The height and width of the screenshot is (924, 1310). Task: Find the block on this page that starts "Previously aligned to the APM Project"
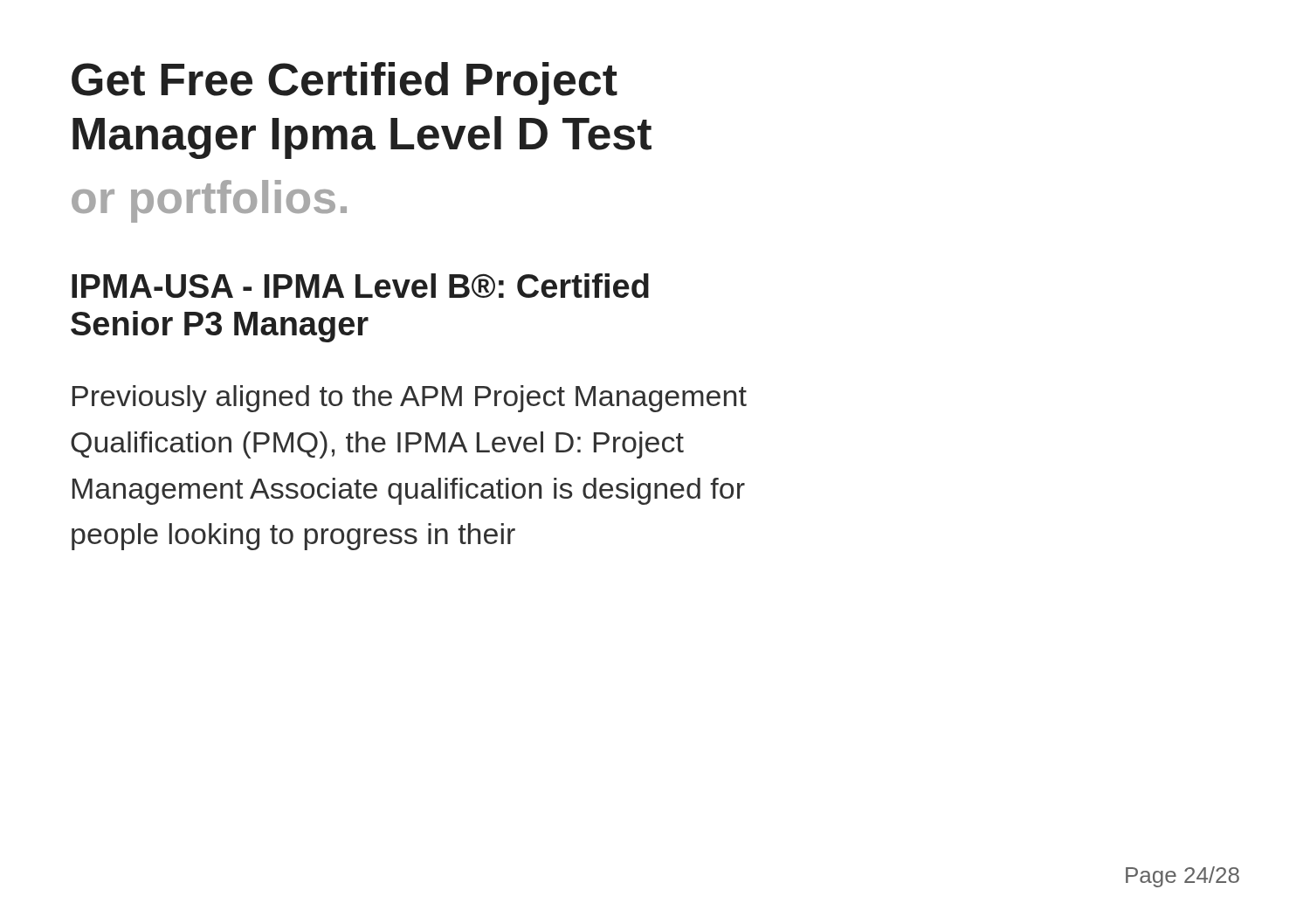pos(410,465)
